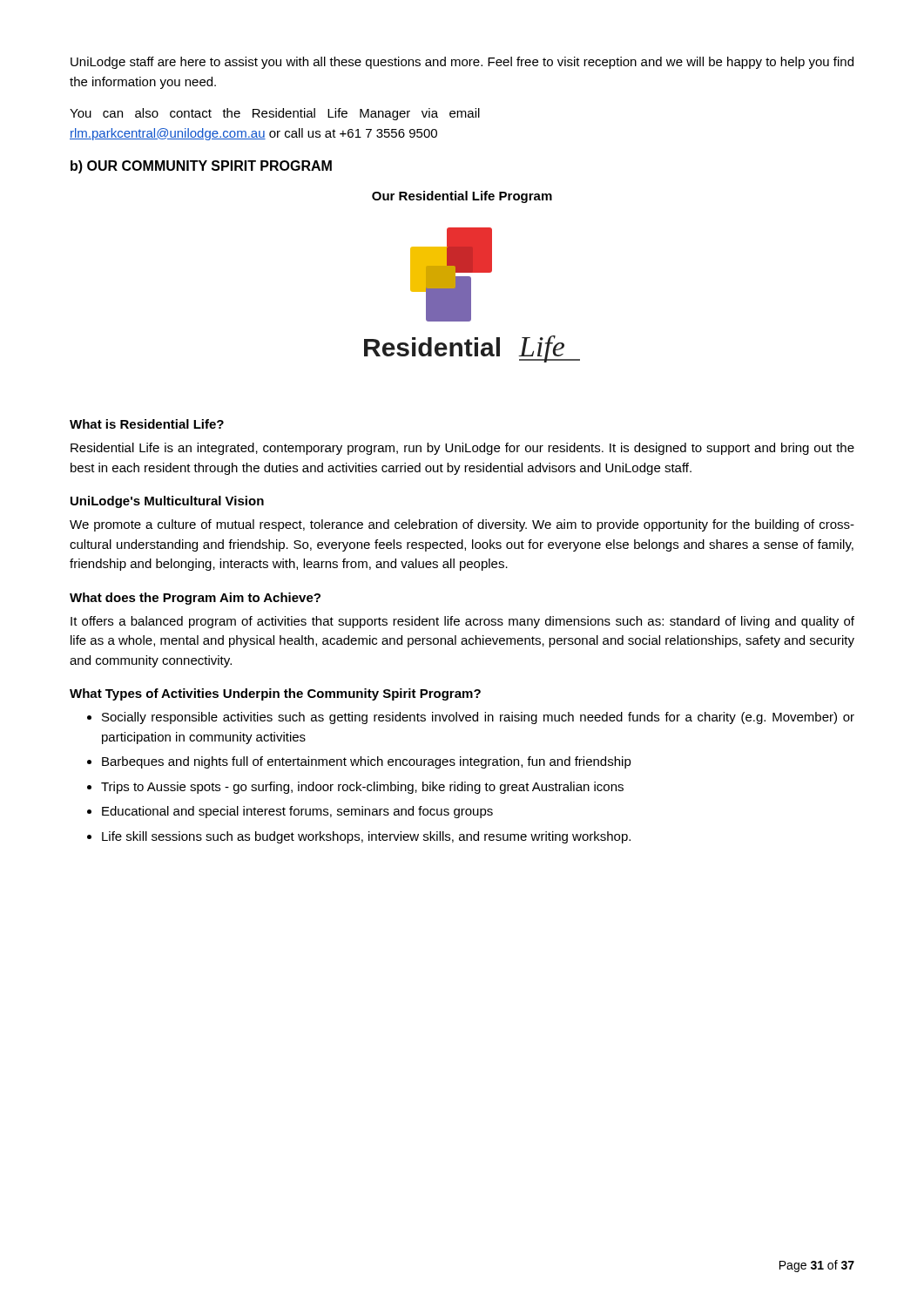
Task: Select the list item containing "Educational and special interest"
Action: [297, 811]
